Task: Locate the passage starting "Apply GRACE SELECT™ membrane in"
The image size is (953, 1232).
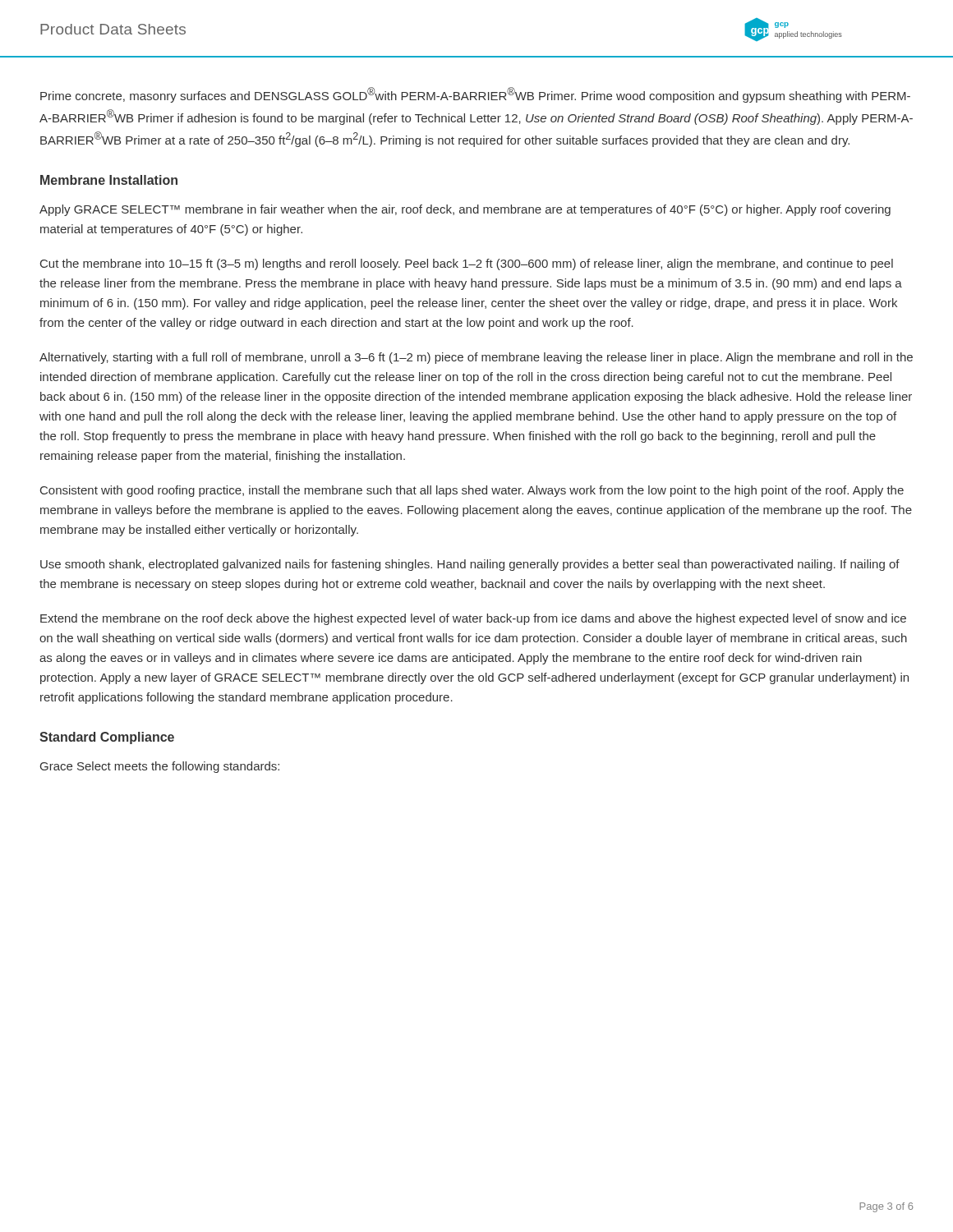Action: tap(465, 219)
